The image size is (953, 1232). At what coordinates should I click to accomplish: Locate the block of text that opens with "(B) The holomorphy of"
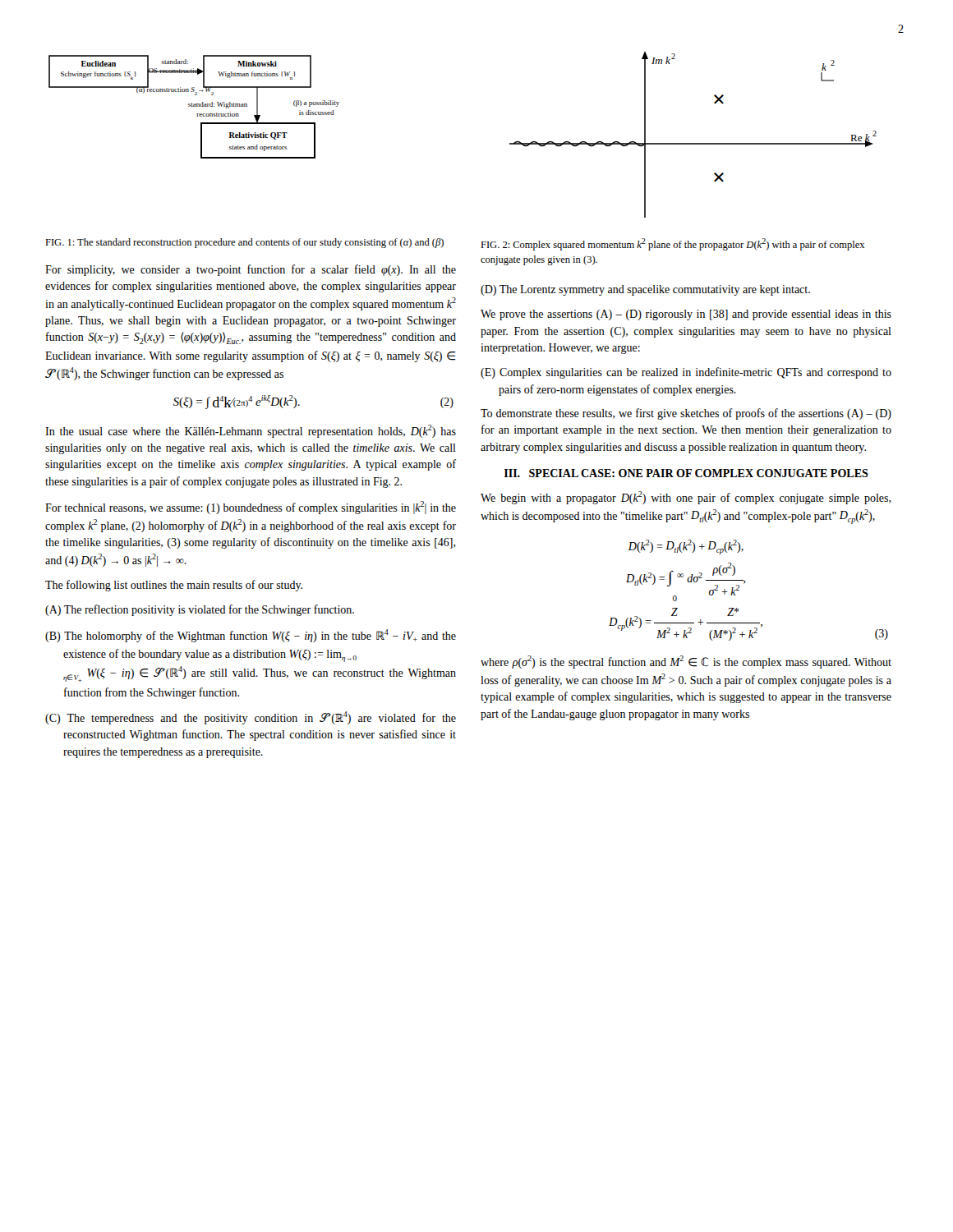point(251,663)
